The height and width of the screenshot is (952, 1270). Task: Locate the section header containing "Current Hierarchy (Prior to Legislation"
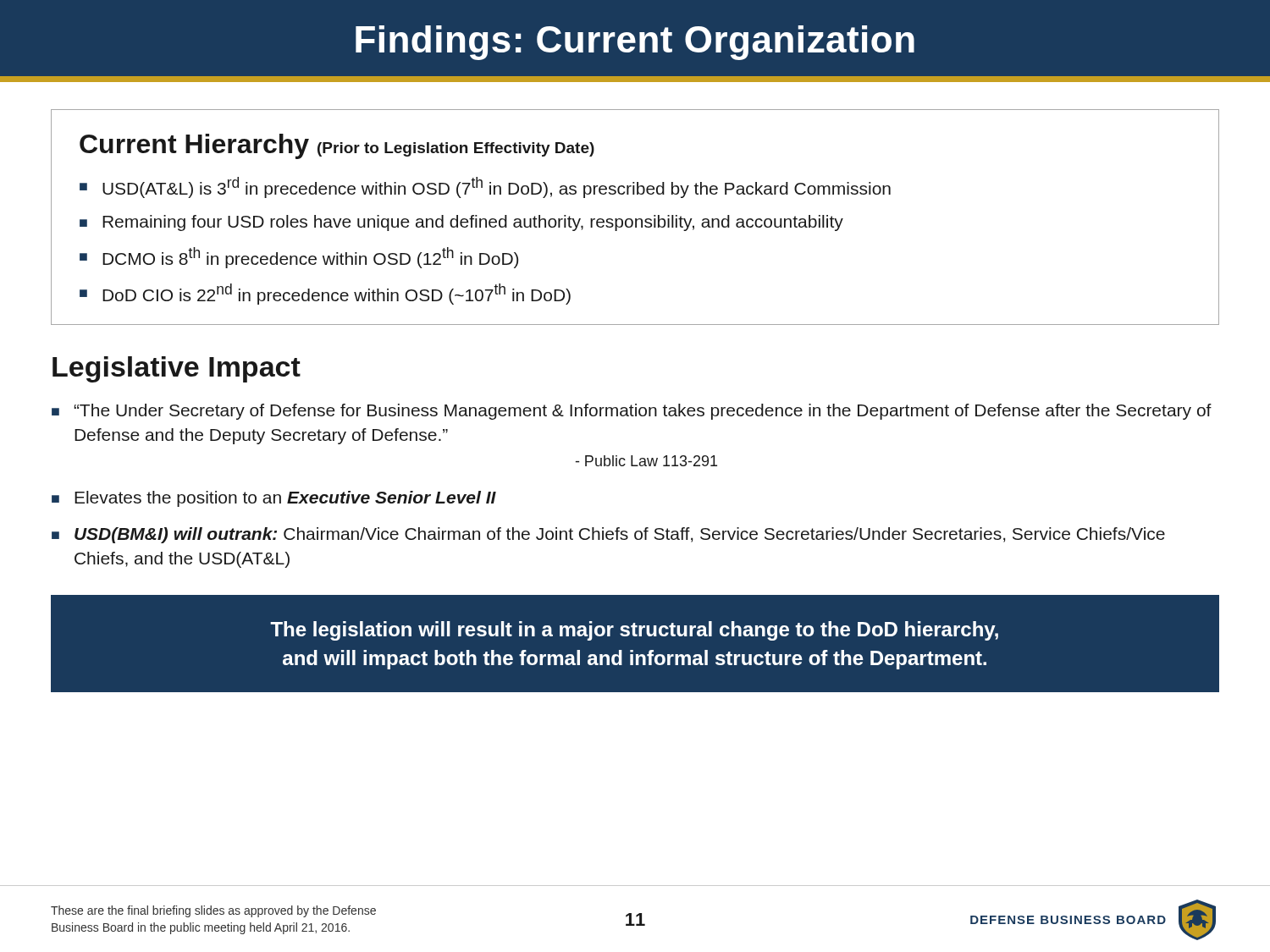click(635, 218)
